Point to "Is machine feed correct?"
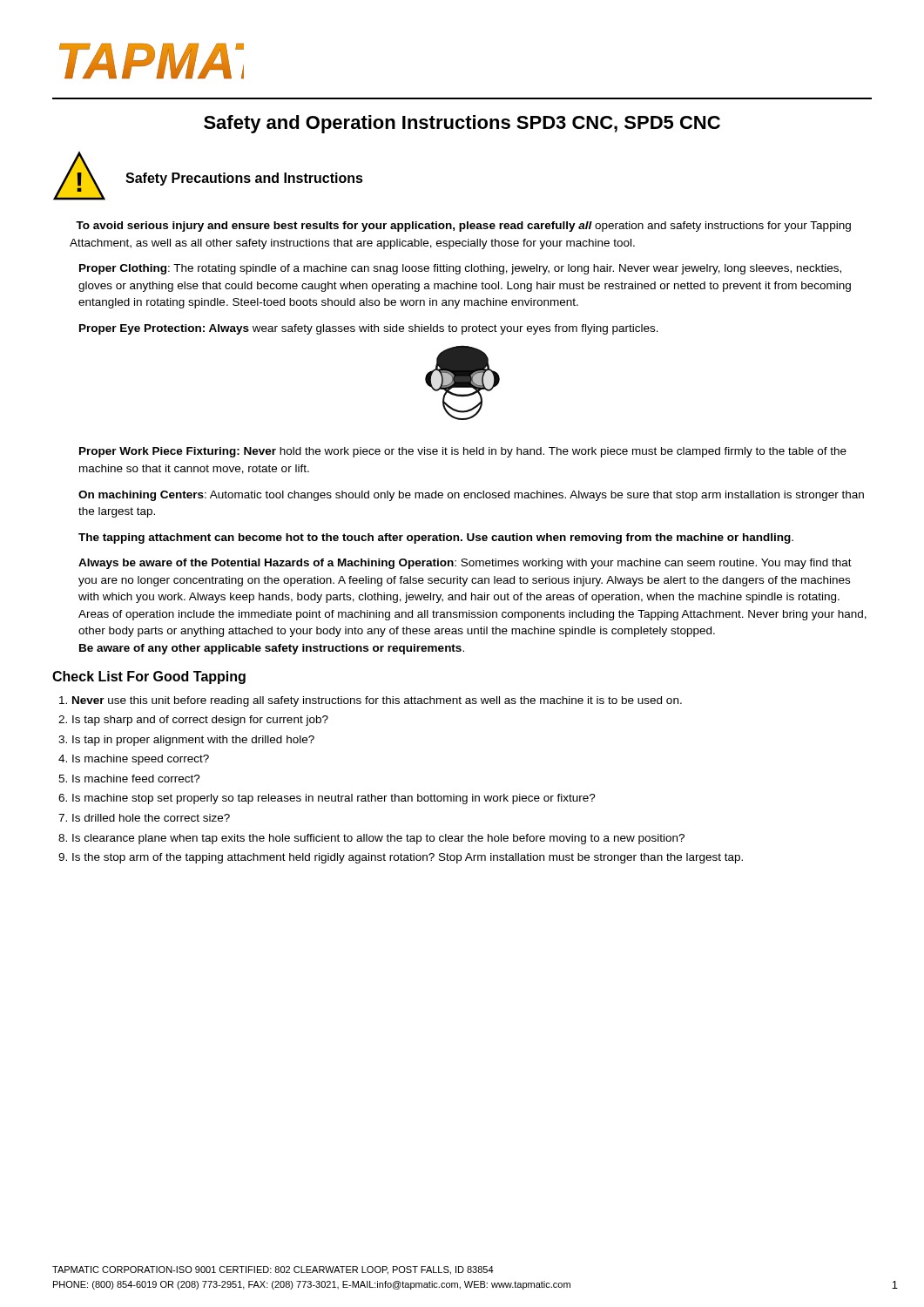 (136, 778)
